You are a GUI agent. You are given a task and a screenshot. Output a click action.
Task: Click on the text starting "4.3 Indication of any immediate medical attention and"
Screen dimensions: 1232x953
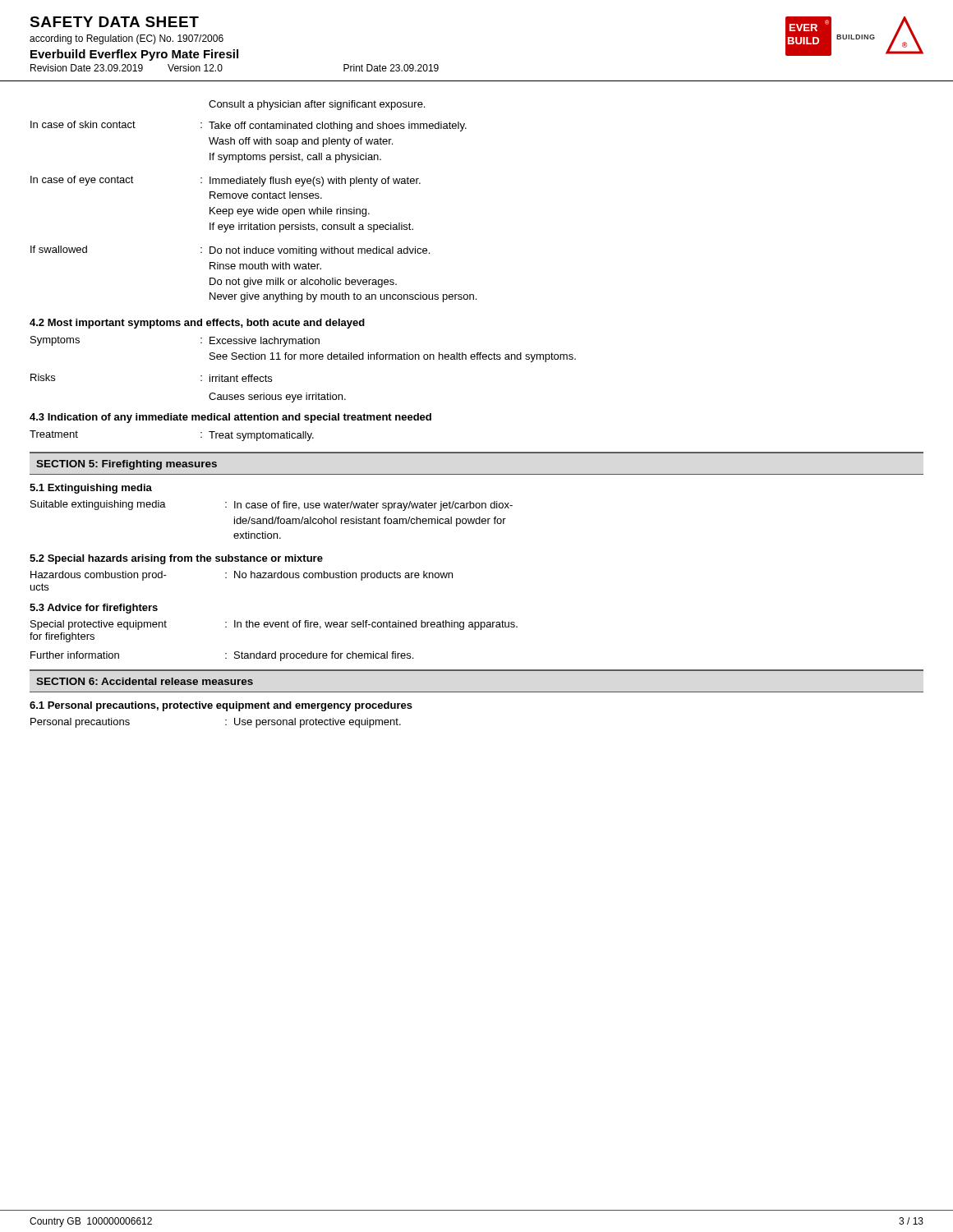[x=231, y=417]
